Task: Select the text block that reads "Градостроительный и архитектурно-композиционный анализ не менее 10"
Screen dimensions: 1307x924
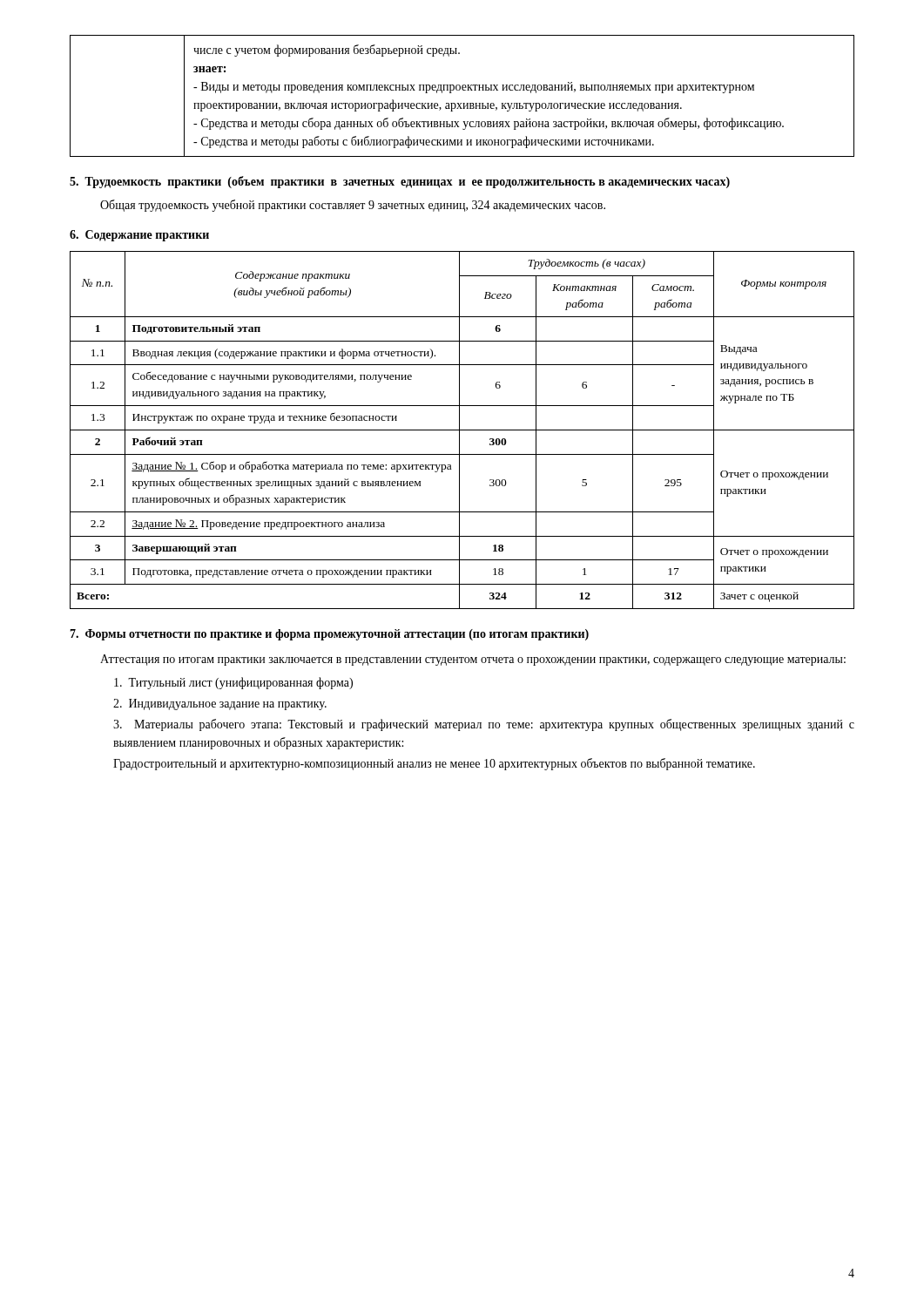Action: pyautogui.click(x=434, y=764)
